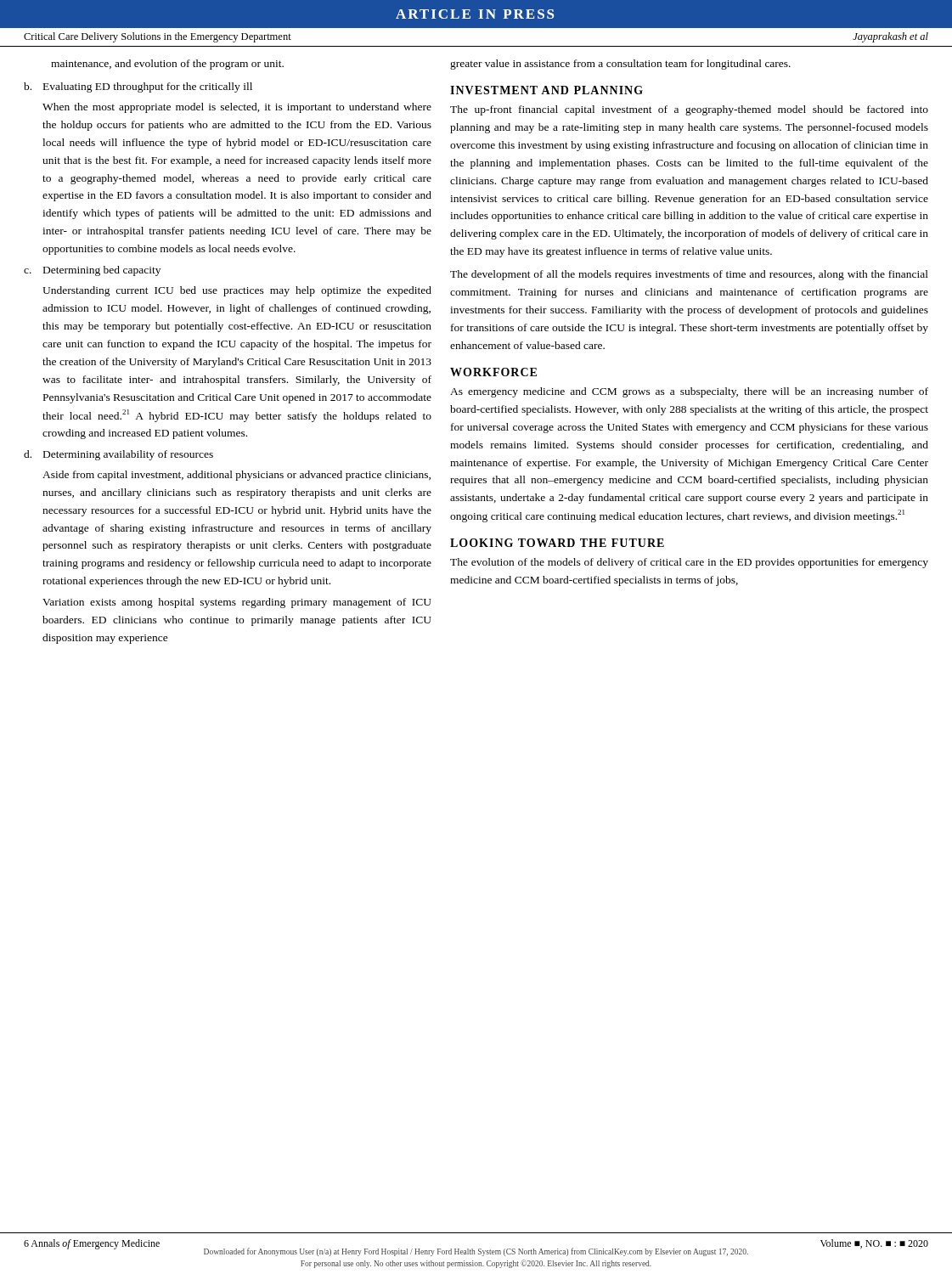Locate the text starting "INVESTMENT AND PLANNING"

coord(547,90)
